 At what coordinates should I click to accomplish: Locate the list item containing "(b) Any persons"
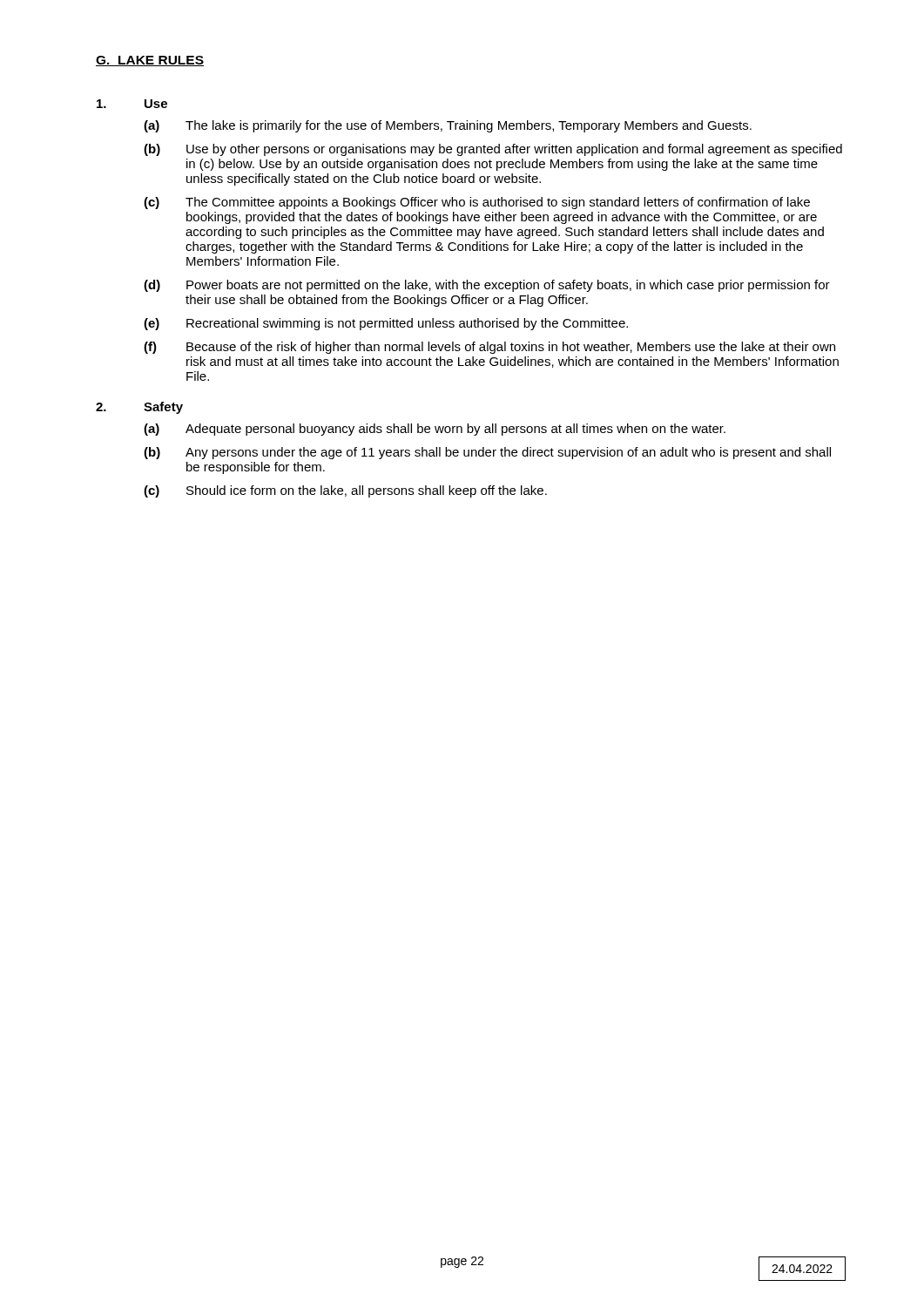pyautogui.click(x=495, y=459)
